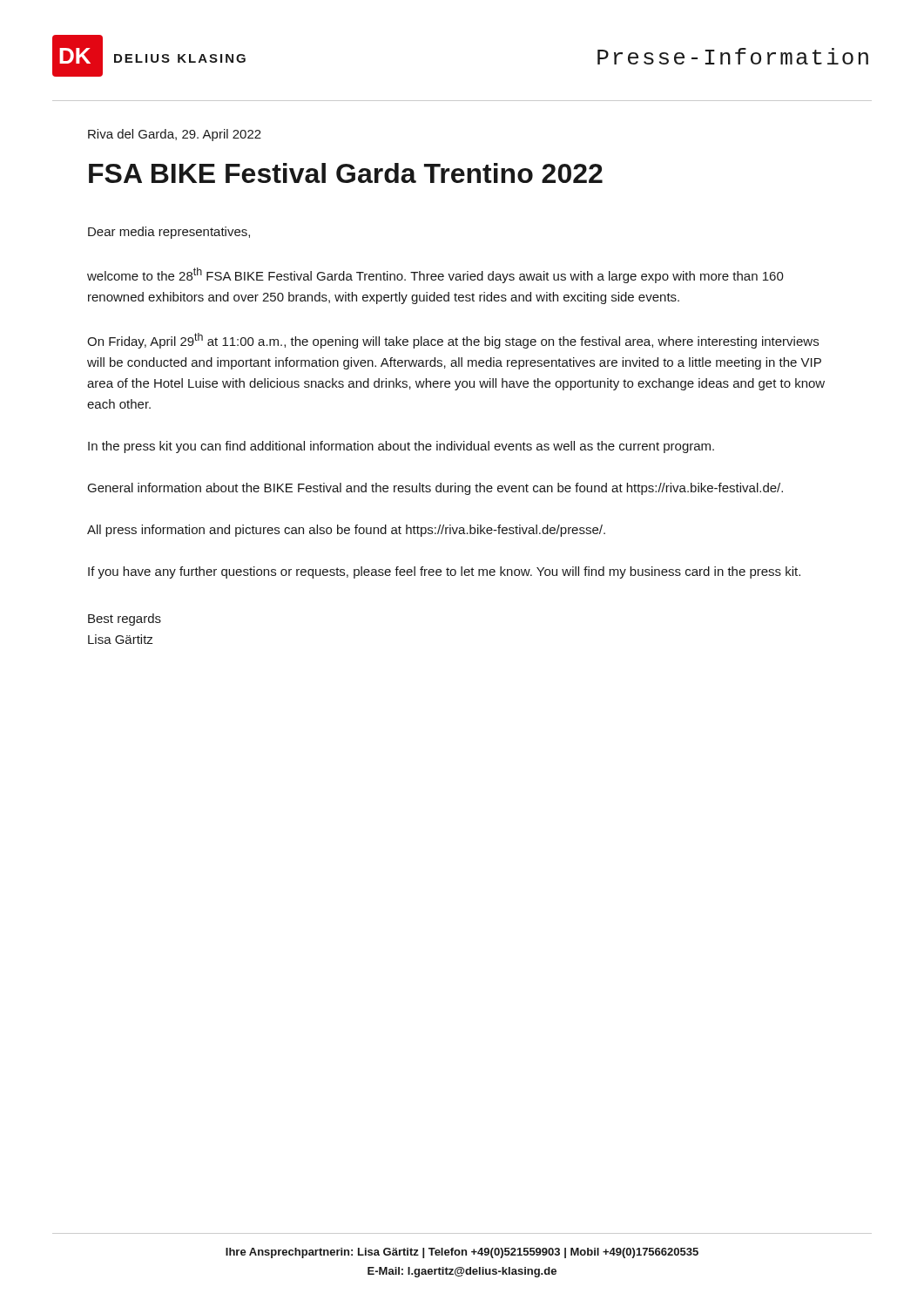Find the title that says "FSA BIKE Festival Garda Trentino 2022"
This screenshot has width=924, height=1307.
pos(345,173)
